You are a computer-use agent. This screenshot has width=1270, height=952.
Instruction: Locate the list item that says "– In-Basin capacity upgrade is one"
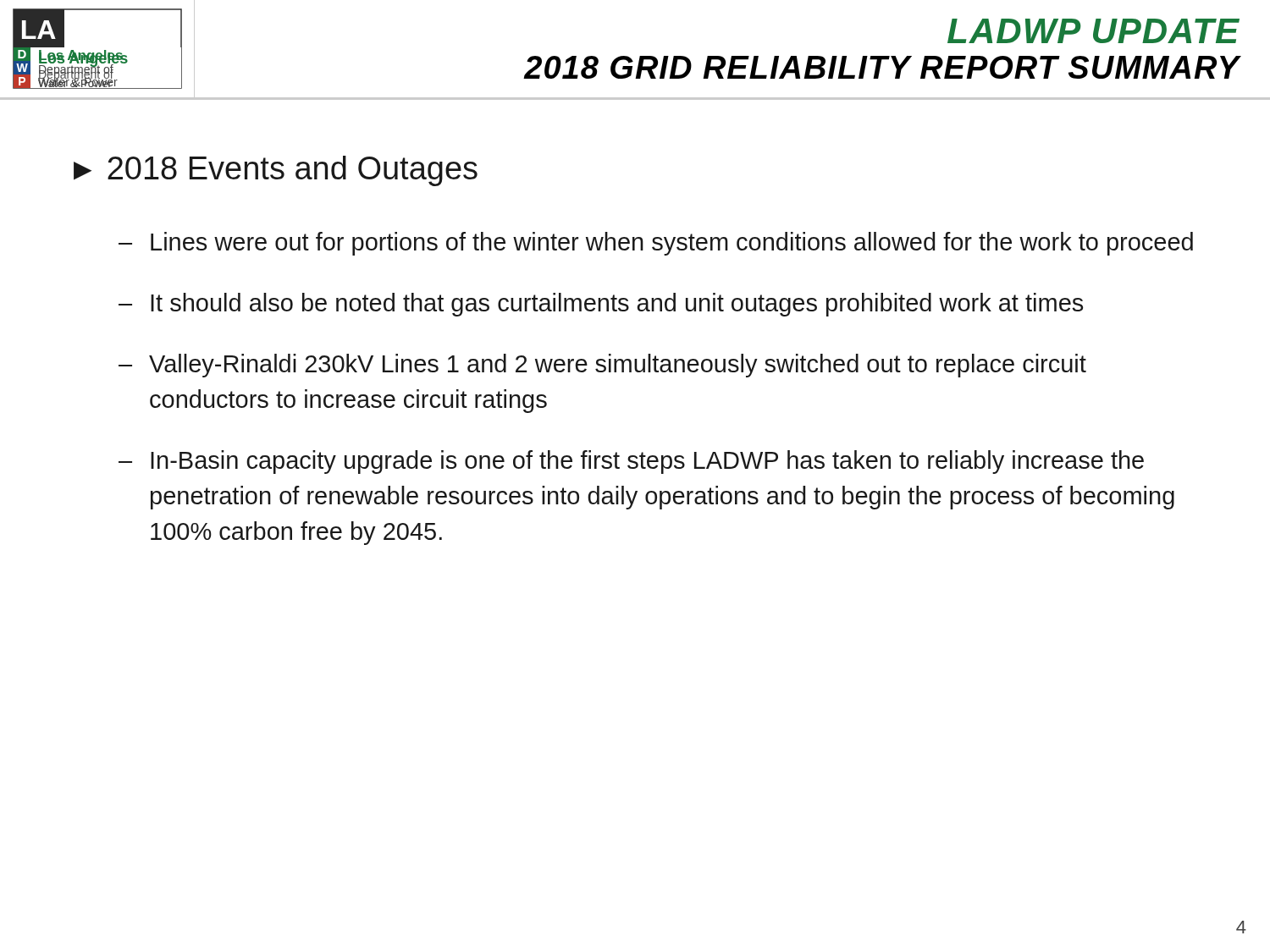tap(647, 494)
